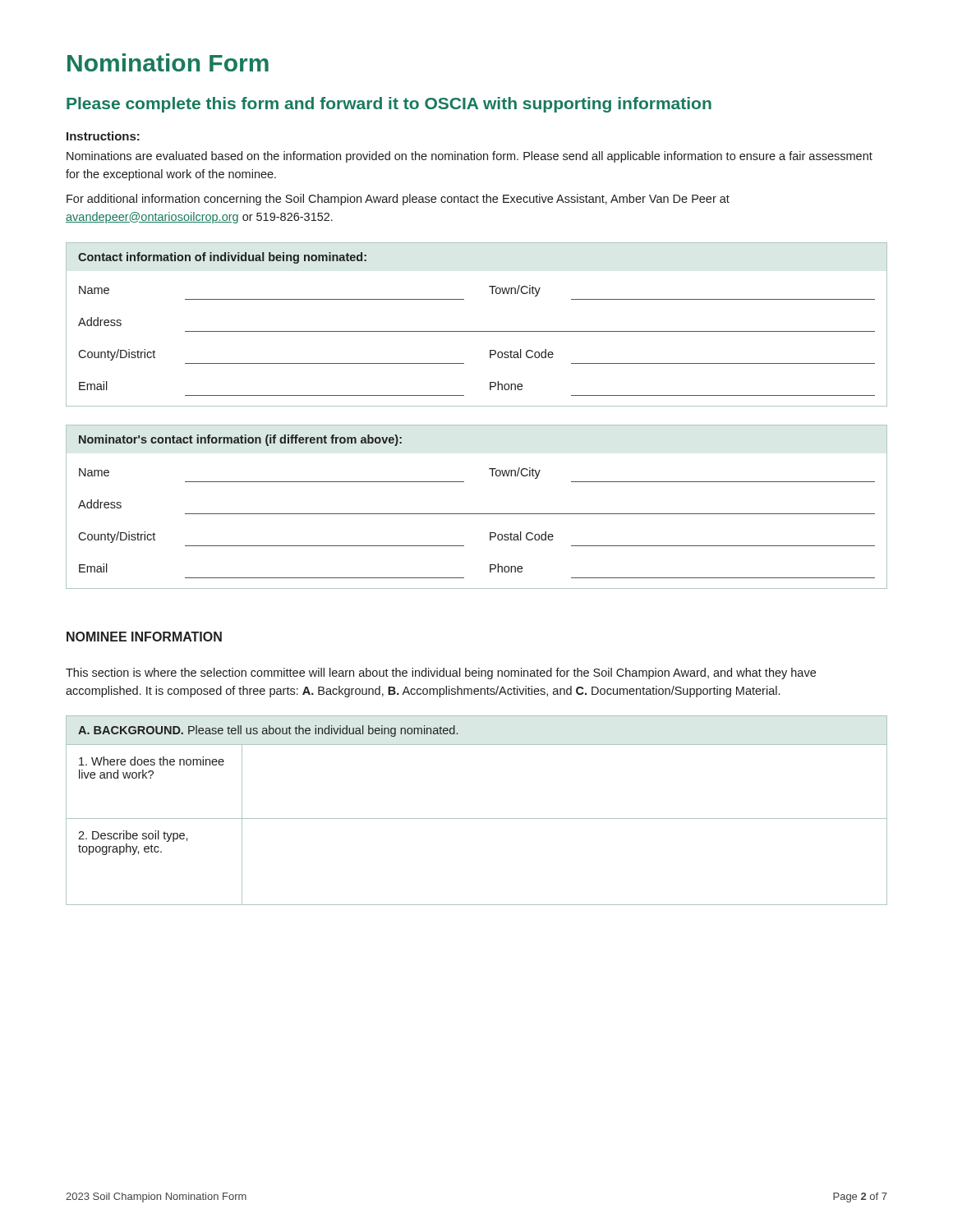Image resolution: width=953 pixels, height=1232 pixels.
Task: Click on the text starting "Nomination Form"
Action: coord(168,62)
